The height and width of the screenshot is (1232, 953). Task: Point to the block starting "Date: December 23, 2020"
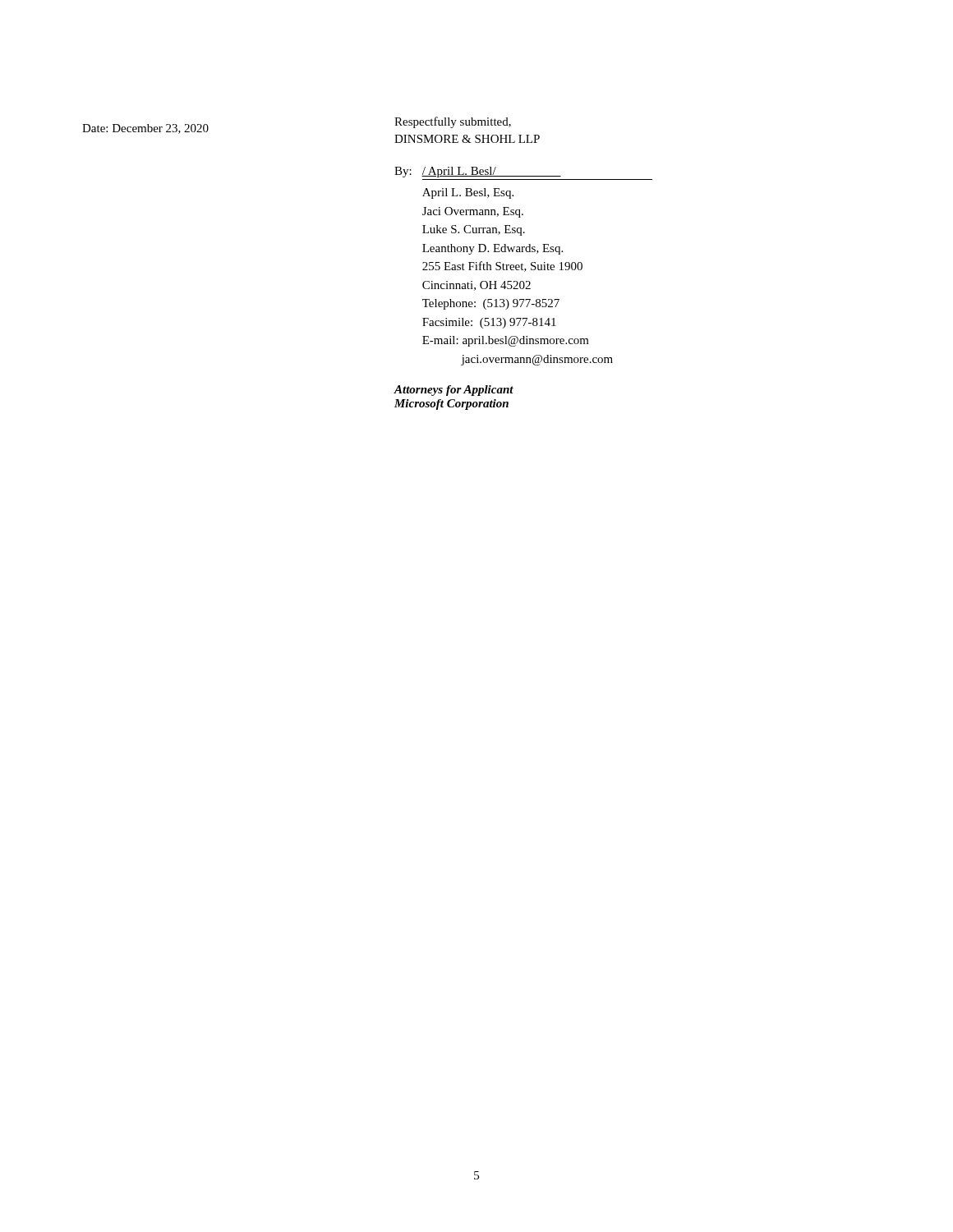[x=145, y=128]
